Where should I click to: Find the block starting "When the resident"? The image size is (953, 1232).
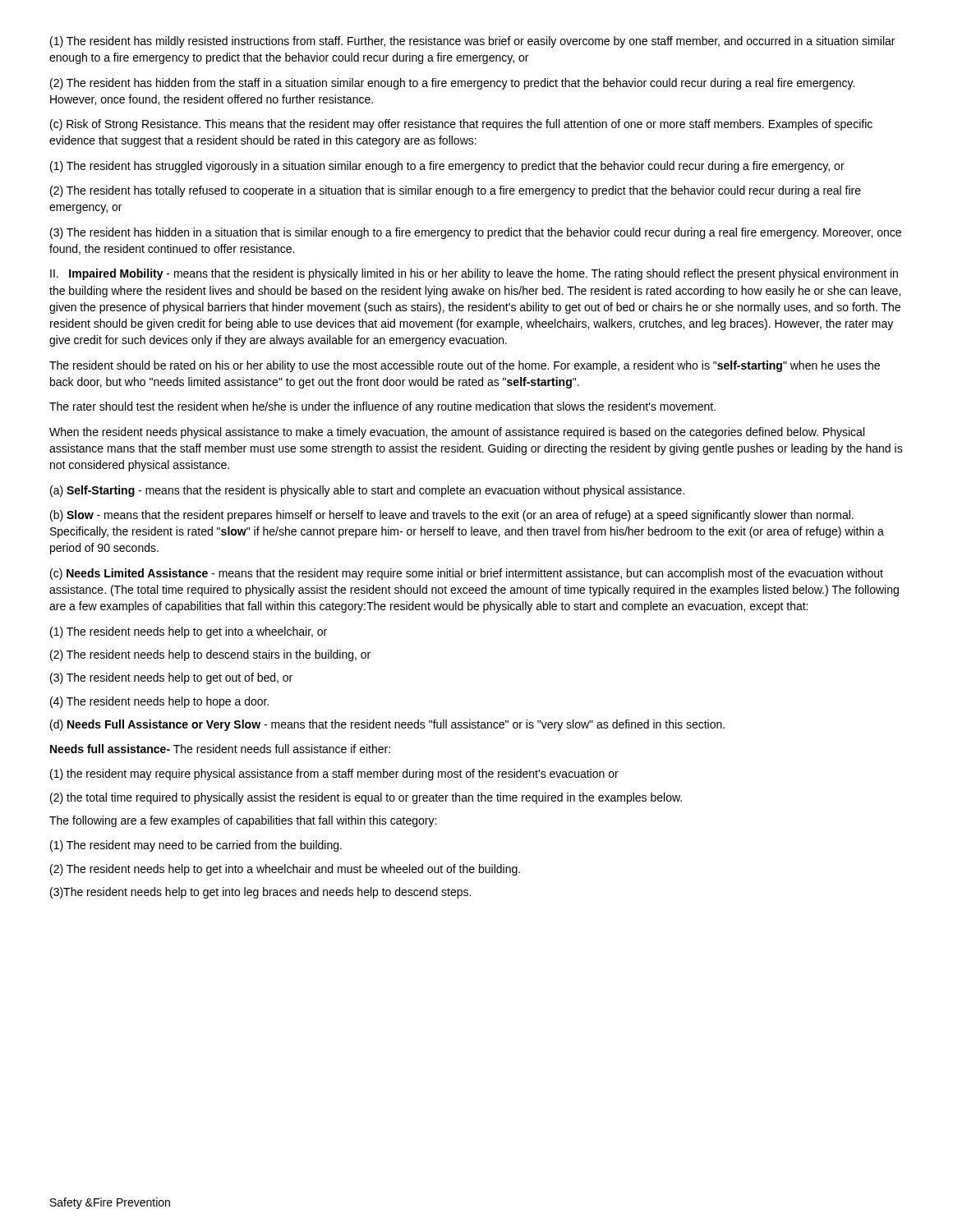(x=476, y=448)
